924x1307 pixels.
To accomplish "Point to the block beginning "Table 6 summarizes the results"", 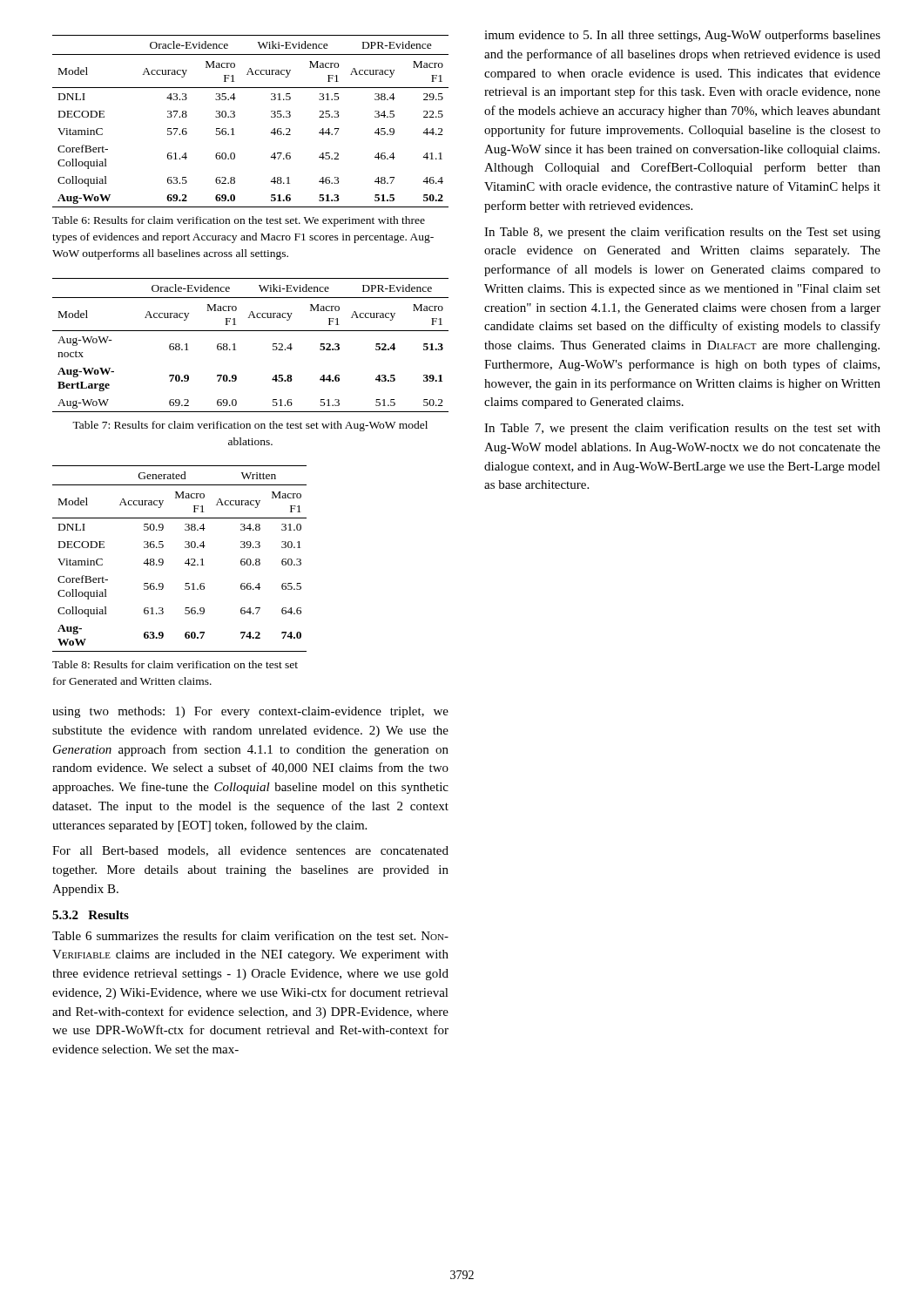I will click(x=250, y=993).
